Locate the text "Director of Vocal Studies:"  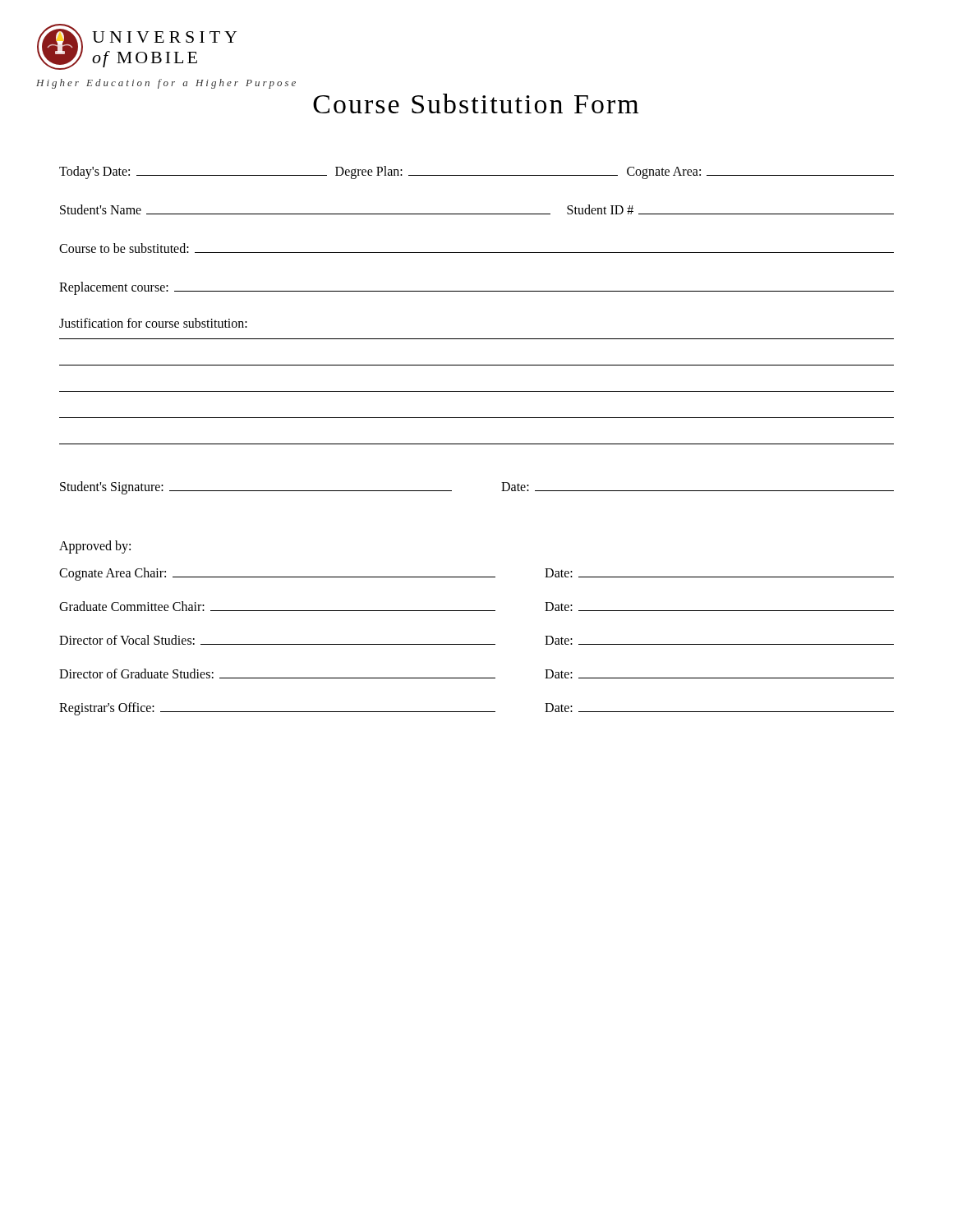tap(277, 639)
